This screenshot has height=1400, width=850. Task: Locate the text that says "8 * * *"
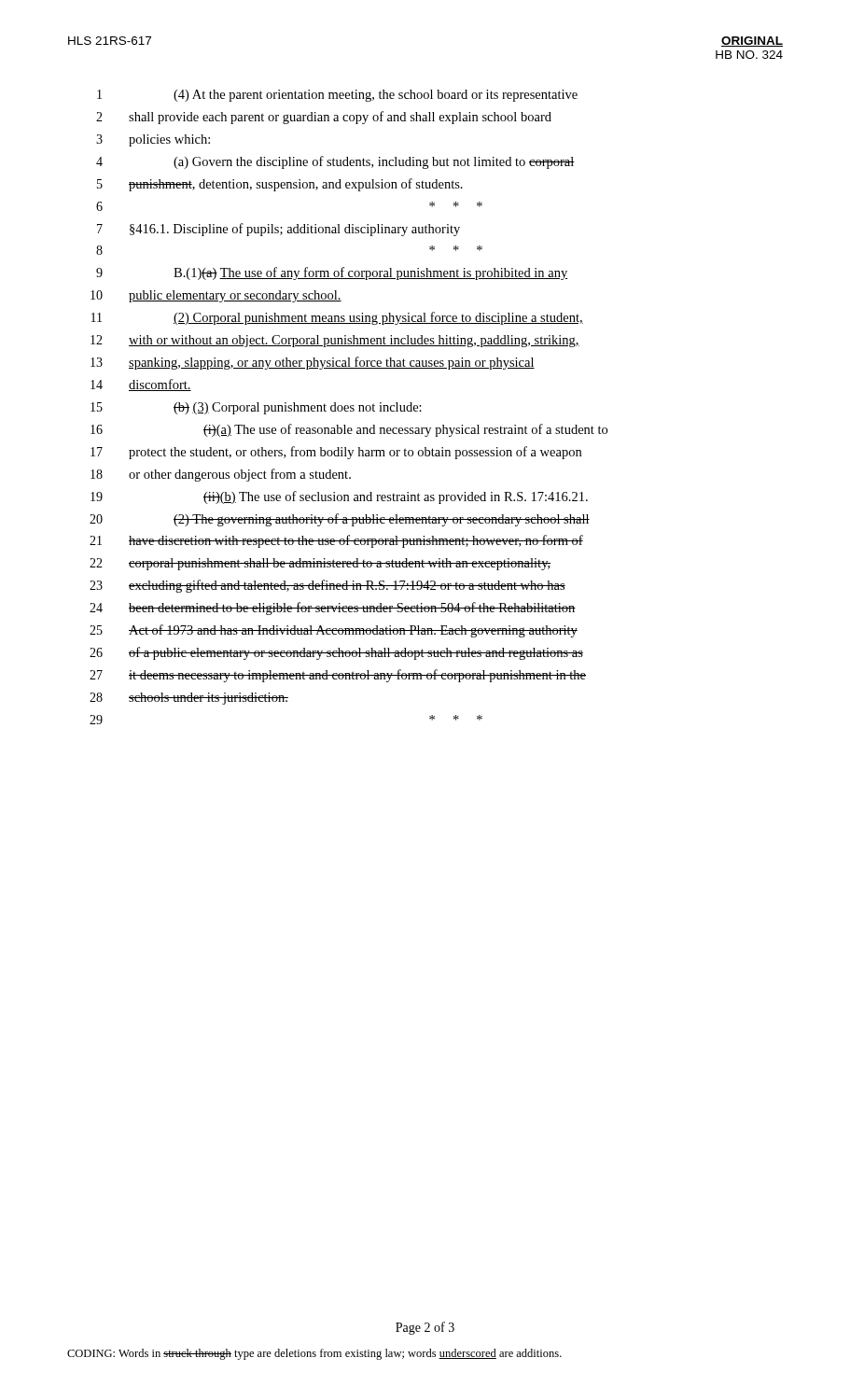coord(425,251)
